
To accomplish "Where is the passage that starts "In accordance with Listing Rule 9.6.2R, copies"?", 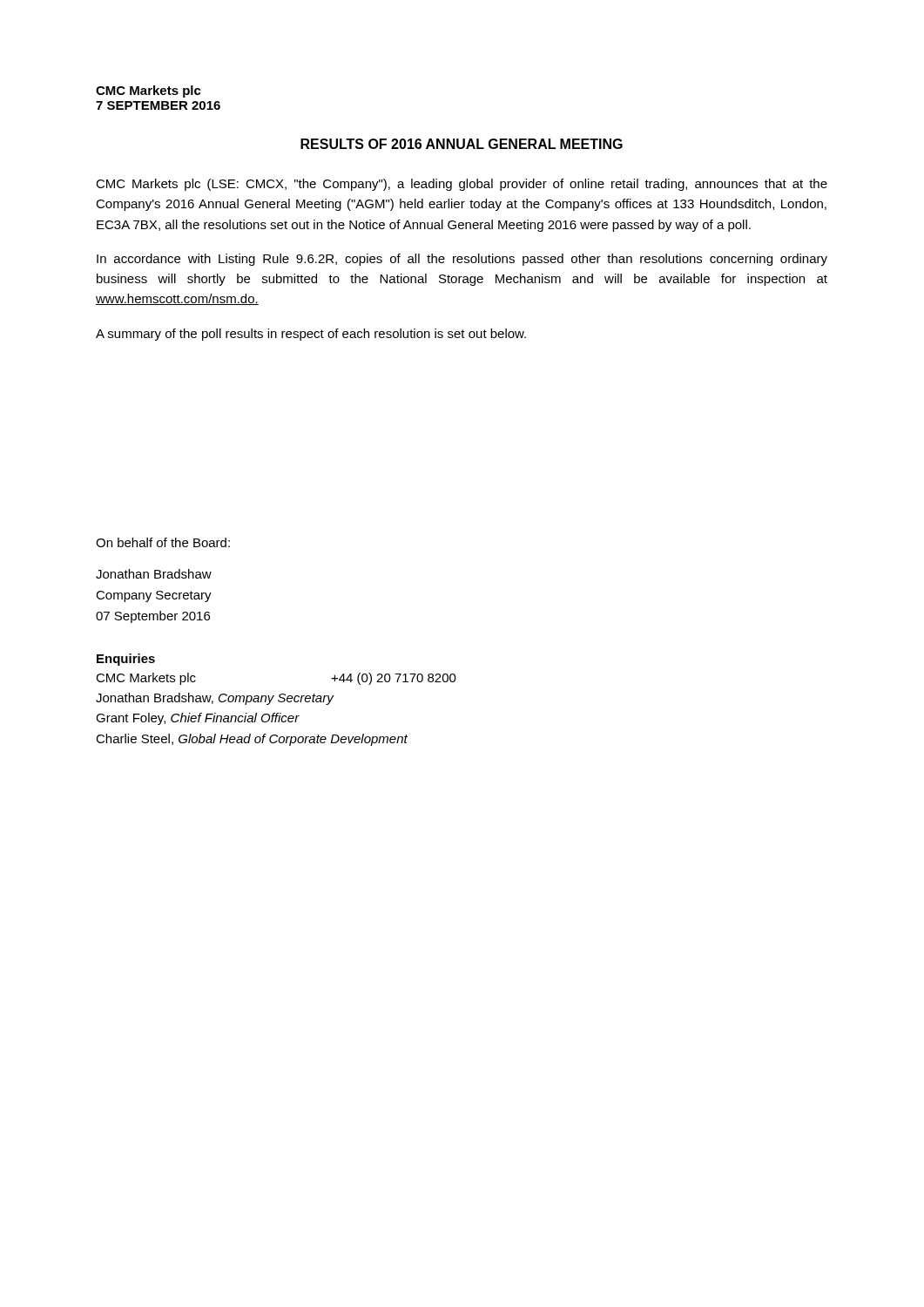I will coord(462,278).
